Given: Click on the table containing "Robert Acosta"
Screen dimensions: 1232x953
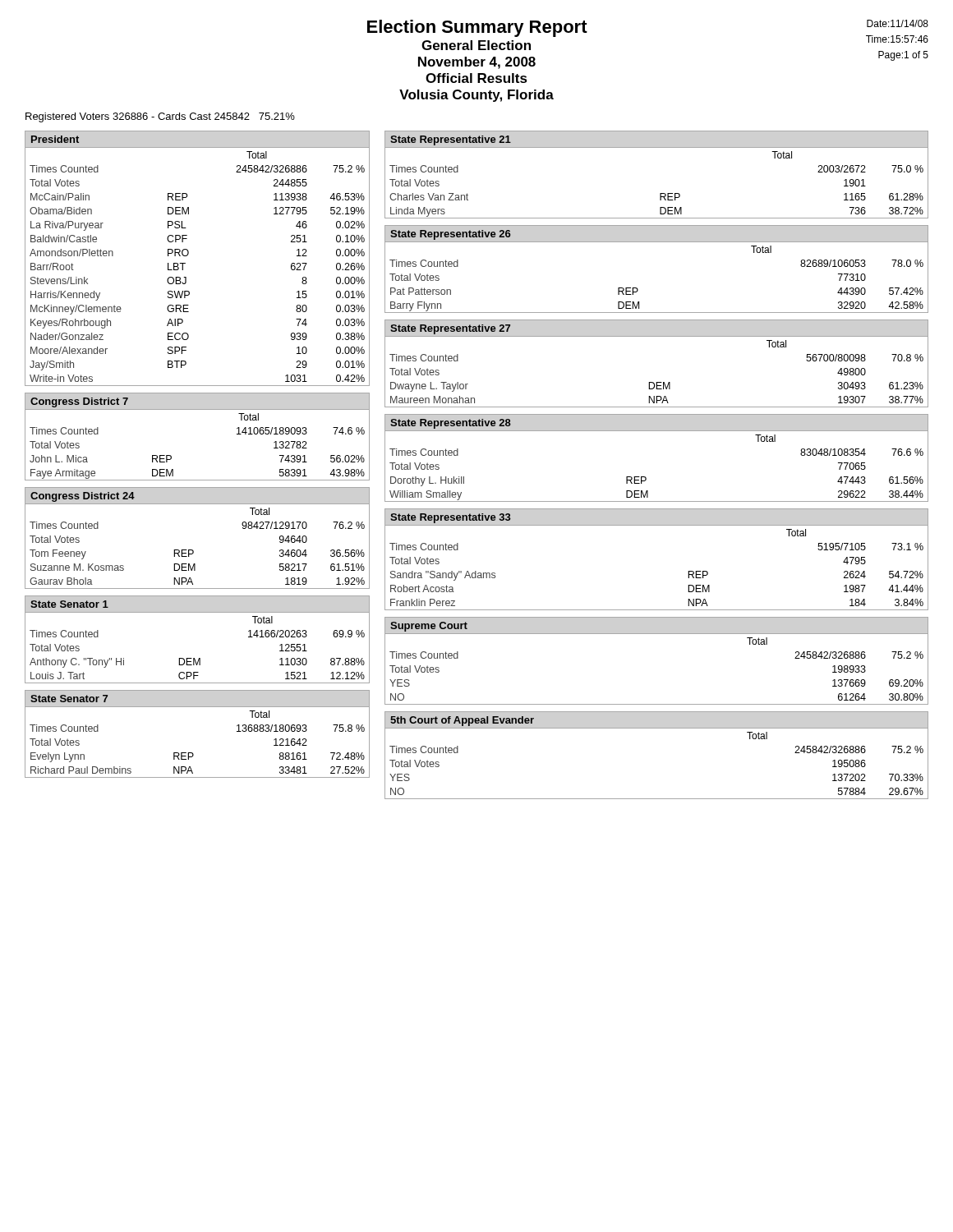Looking at the screenshot, I should [x=656, y=559].
